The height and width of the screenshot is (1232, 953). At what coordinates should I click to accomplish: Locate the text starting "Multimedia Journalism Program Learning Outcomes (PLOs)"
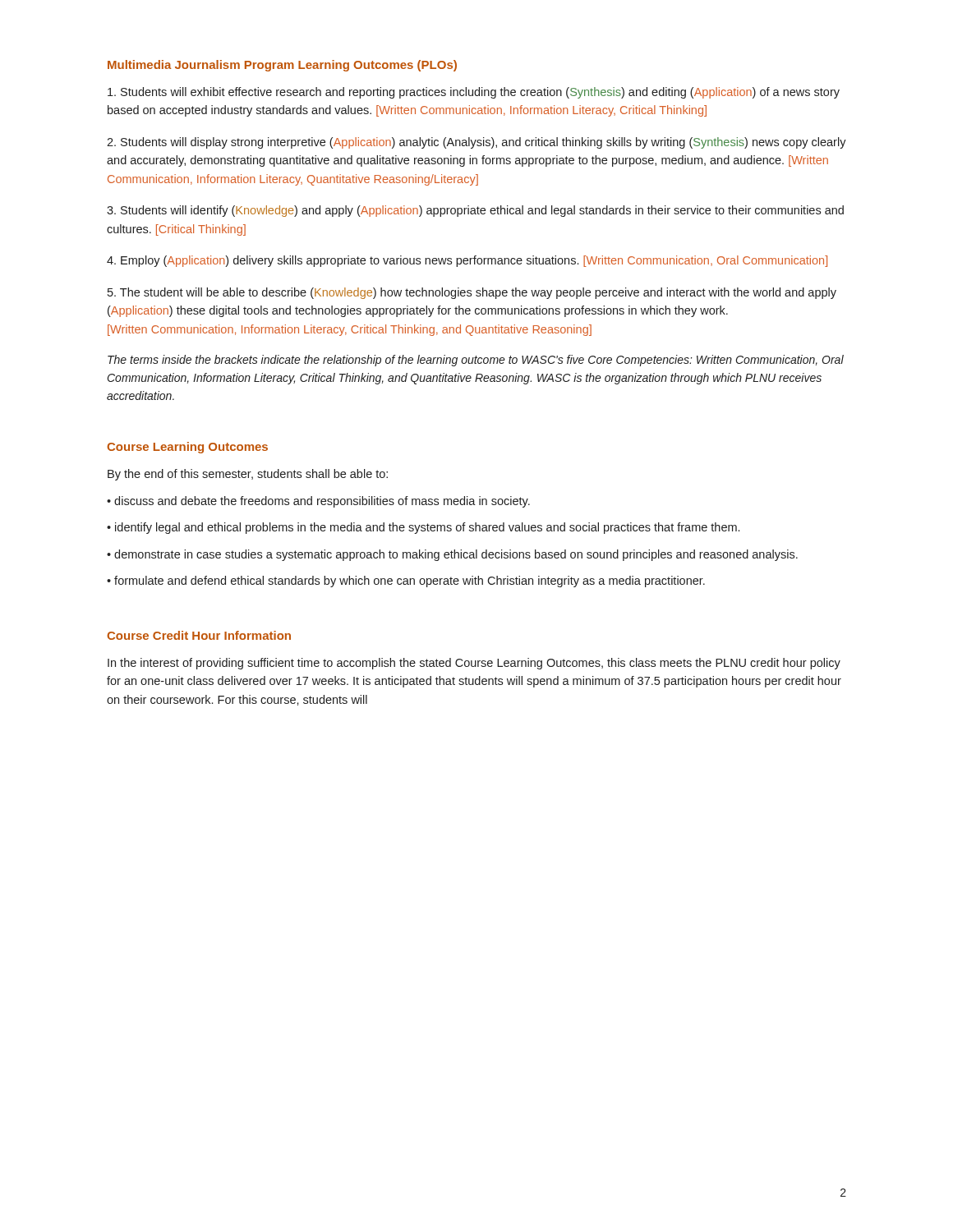282,64
